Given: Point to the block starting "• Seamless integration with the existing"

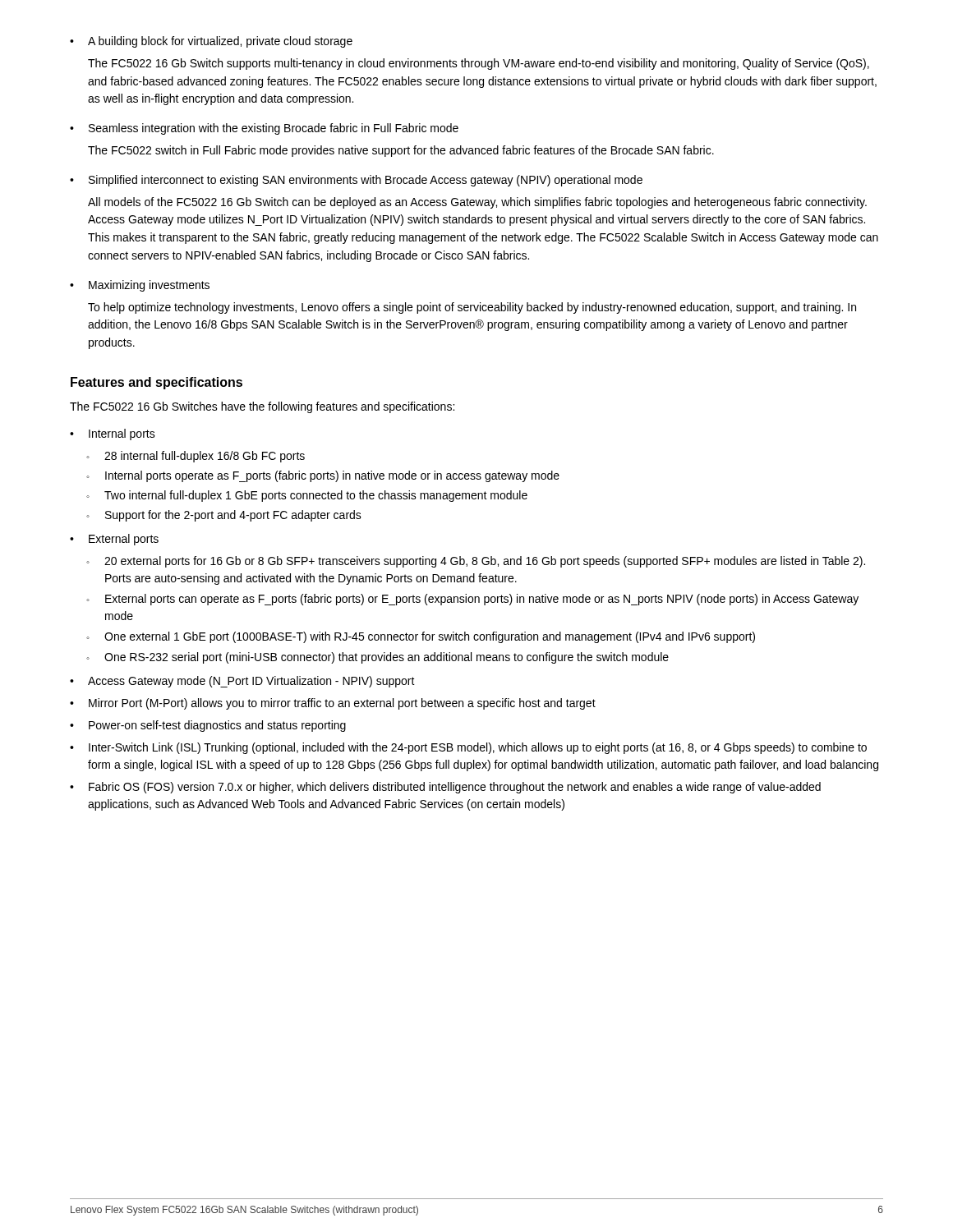Looking at the screenshot, I should 476,140.
